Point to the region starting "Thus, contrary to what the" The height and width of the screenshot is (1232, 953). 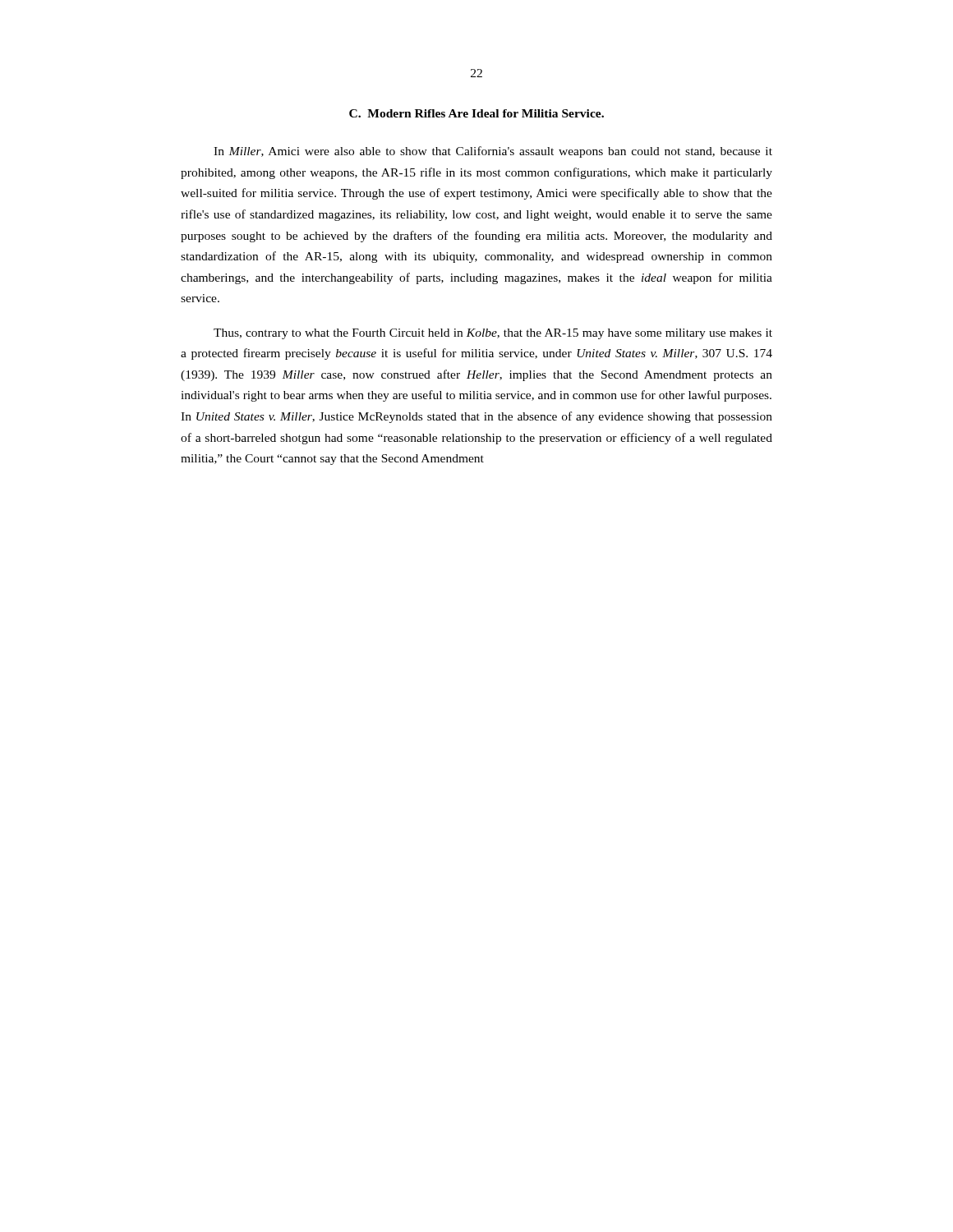476,395
